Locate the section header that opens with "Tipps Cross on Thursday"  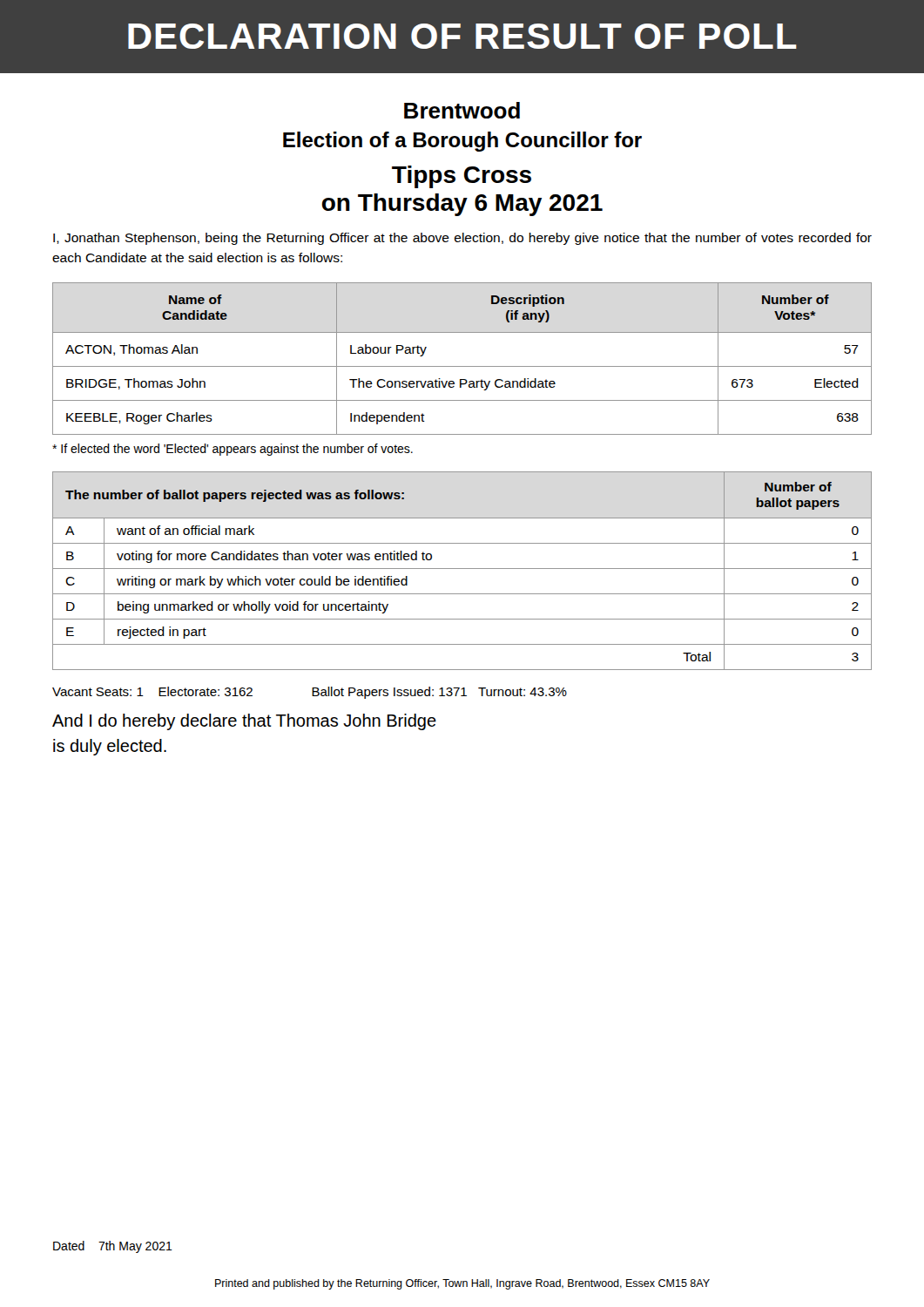pyautogui.click(x=462, y=189)
